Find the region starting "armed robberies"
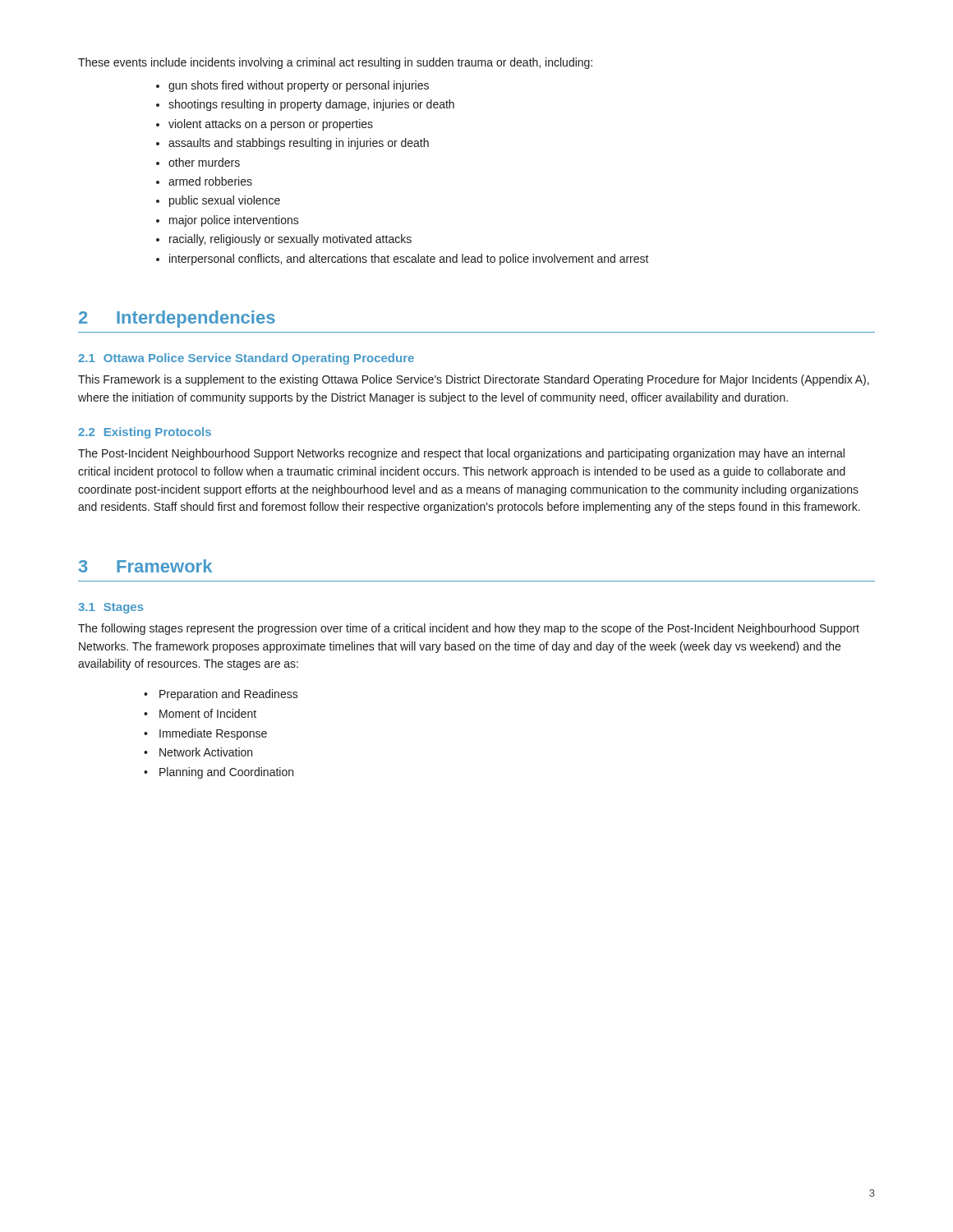Screen dimensions: 1232x953 point(210,181)
